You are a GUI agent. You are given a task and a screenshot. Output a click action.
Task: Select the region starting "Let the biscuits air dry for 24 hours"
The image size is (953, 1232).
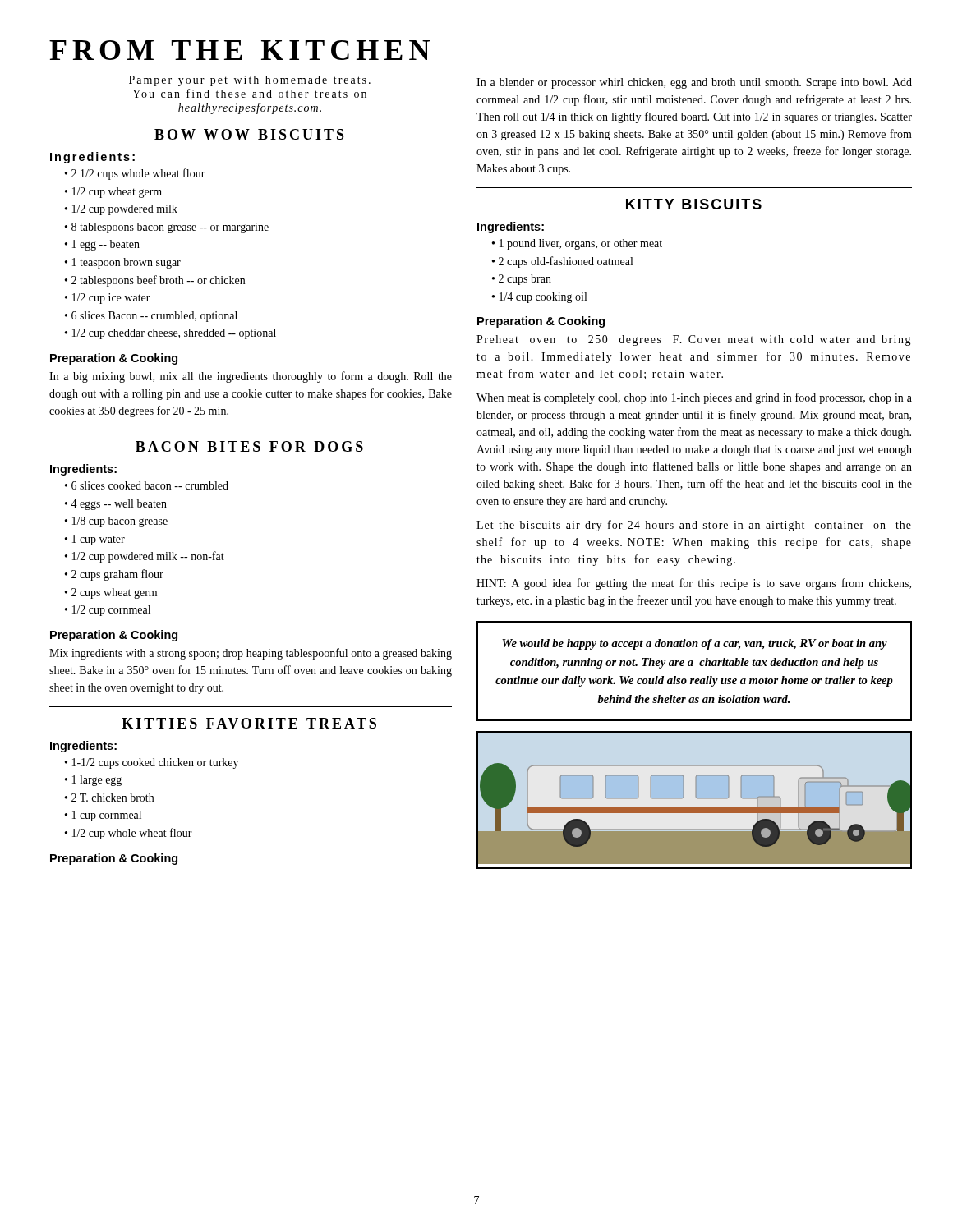694,543
